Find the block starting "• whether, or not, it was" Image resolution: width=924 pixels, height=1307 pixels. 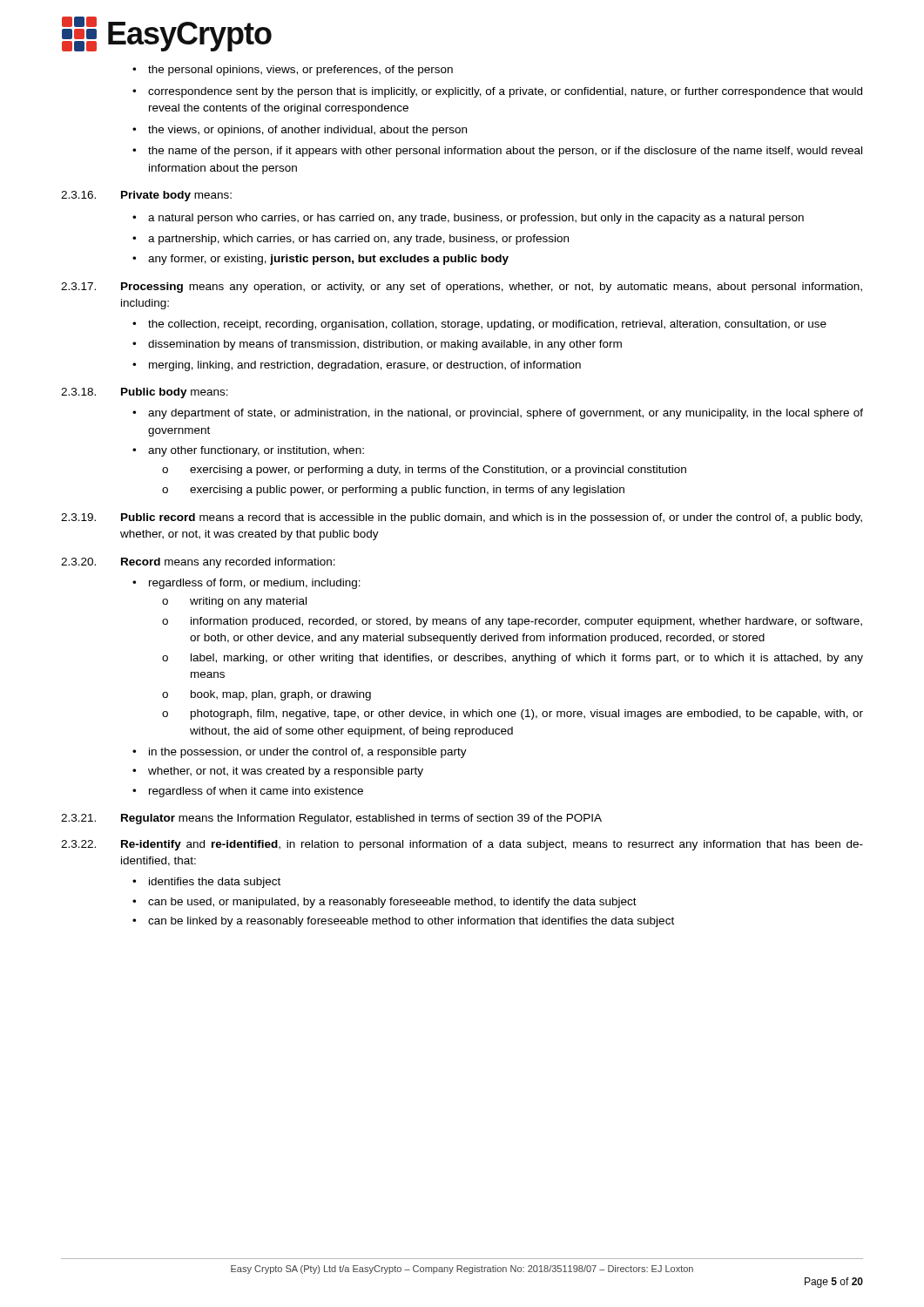click(x=278, y=771)
